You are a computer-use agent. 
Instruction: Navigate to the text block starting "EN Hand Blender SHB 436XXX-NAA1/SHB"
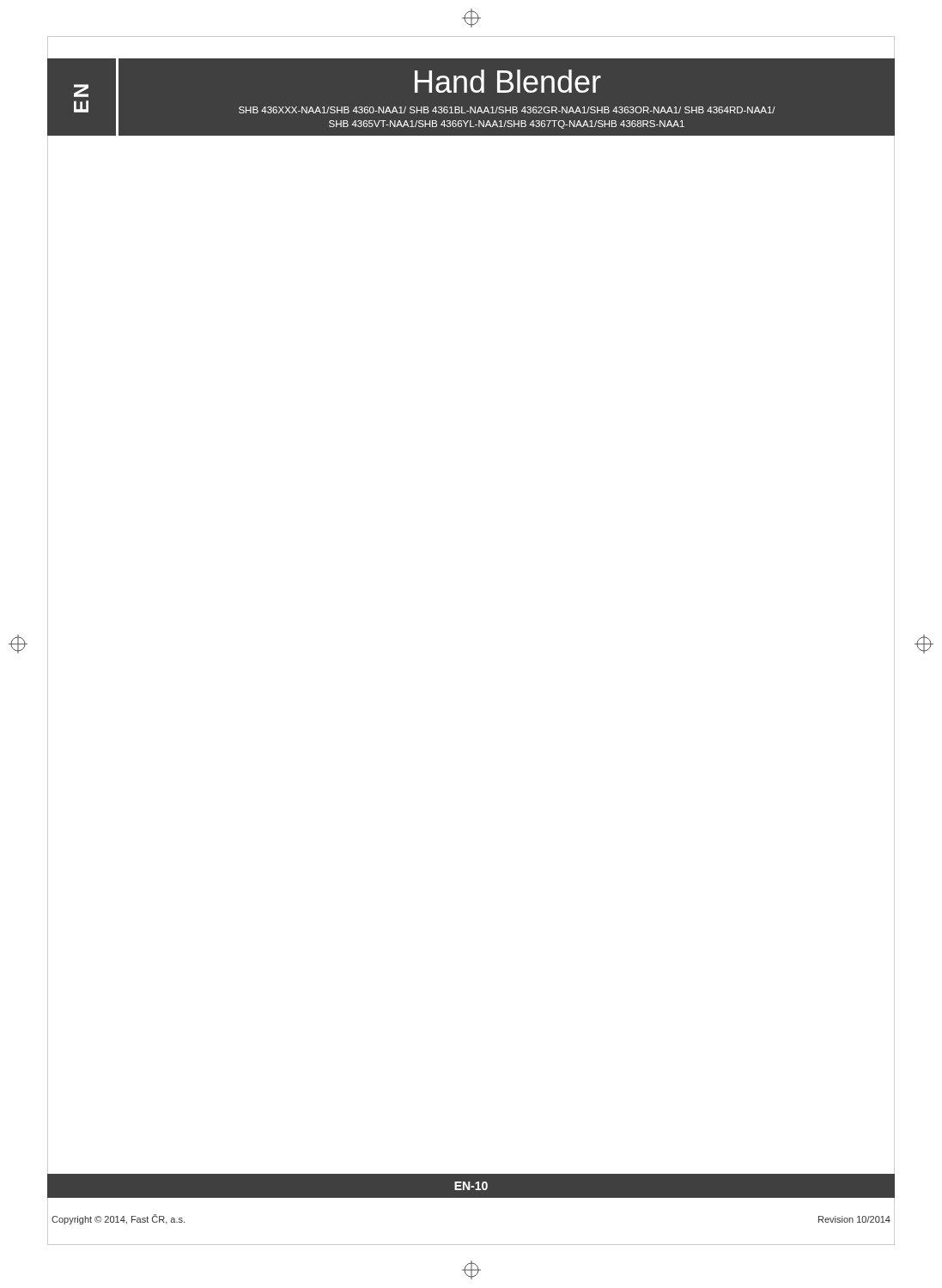click(x=471, y=97)
